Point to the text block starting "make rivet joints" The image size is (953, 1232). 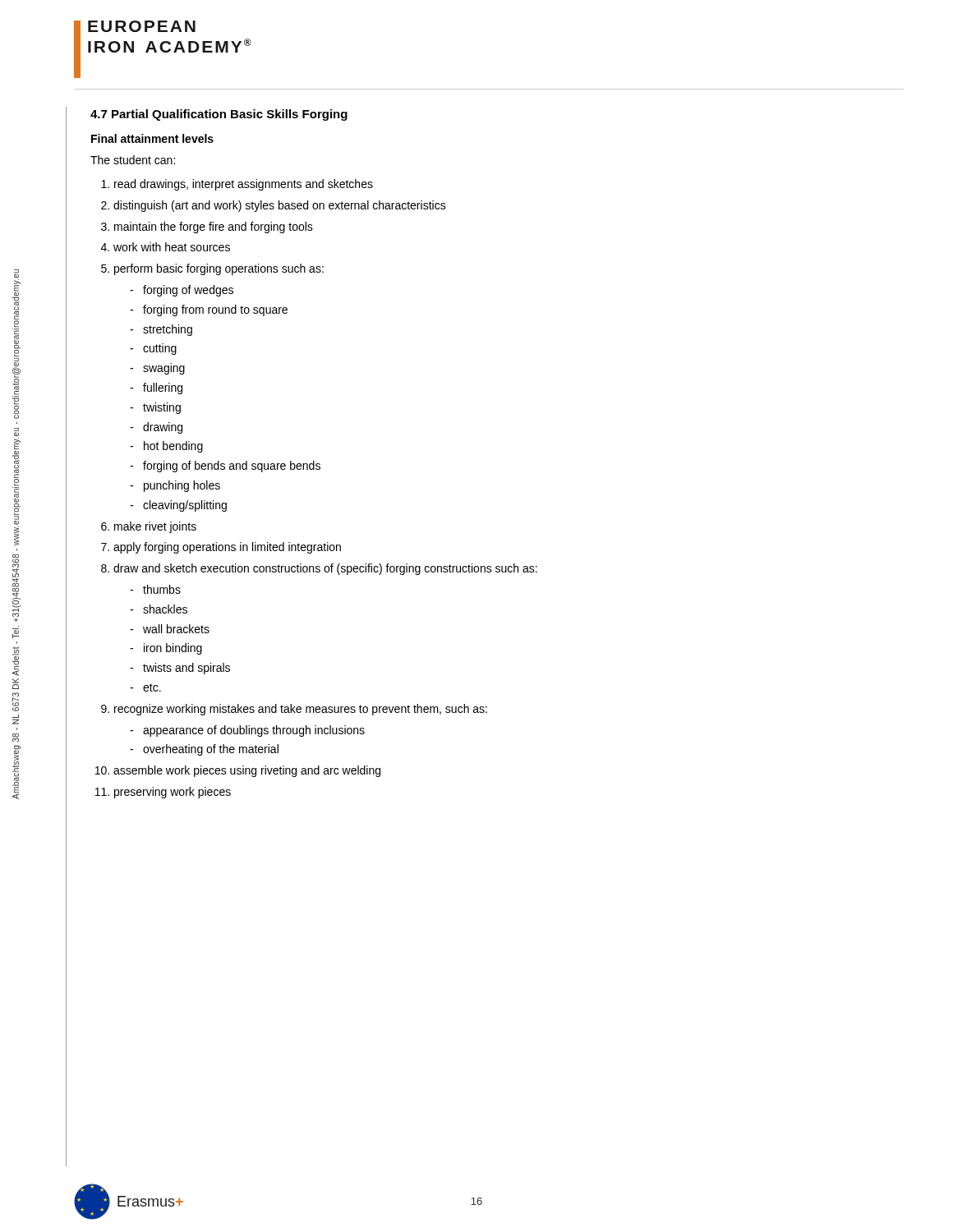point(155,526)
